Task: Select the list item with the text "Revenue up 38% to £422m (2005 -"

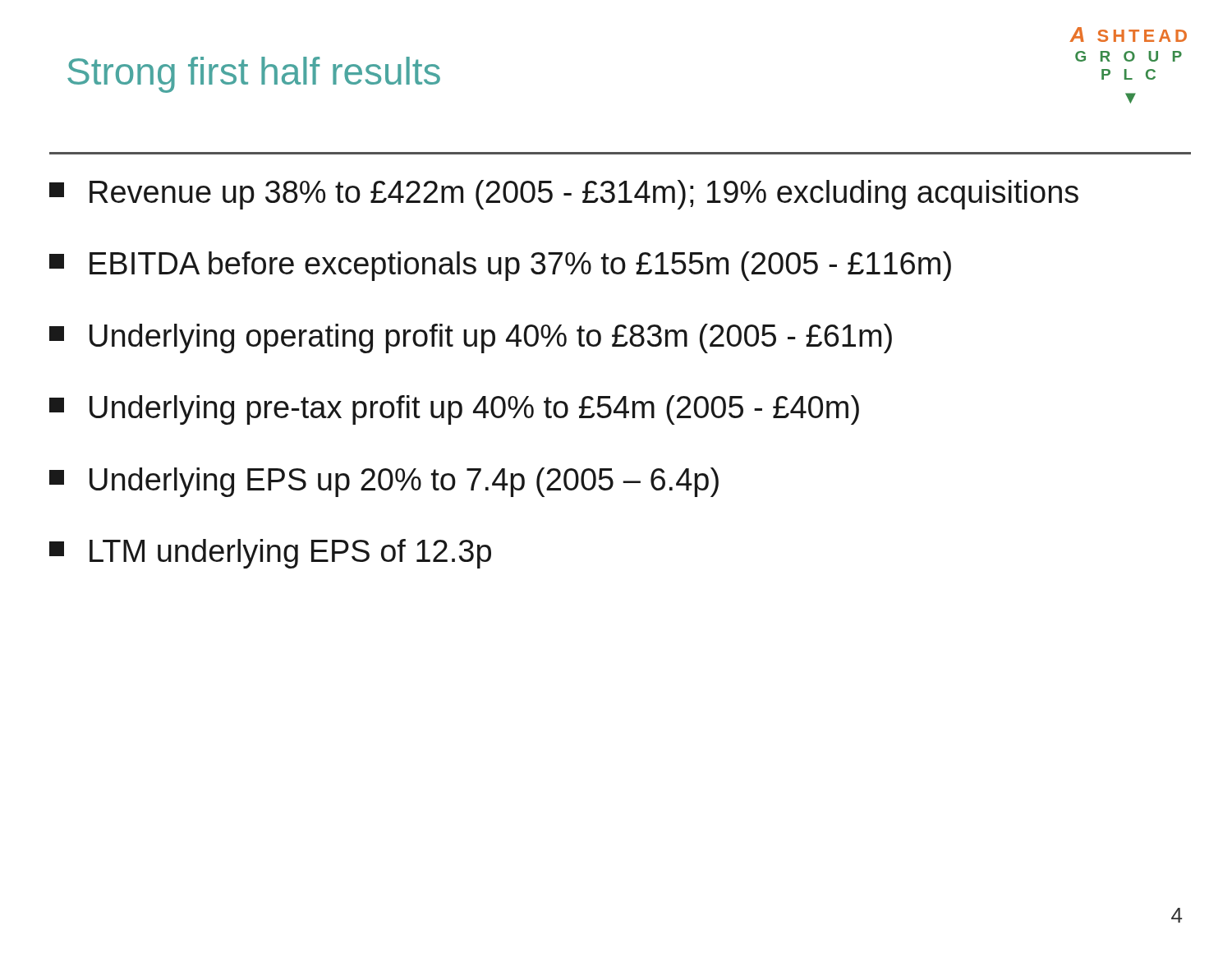Action: 564,193
